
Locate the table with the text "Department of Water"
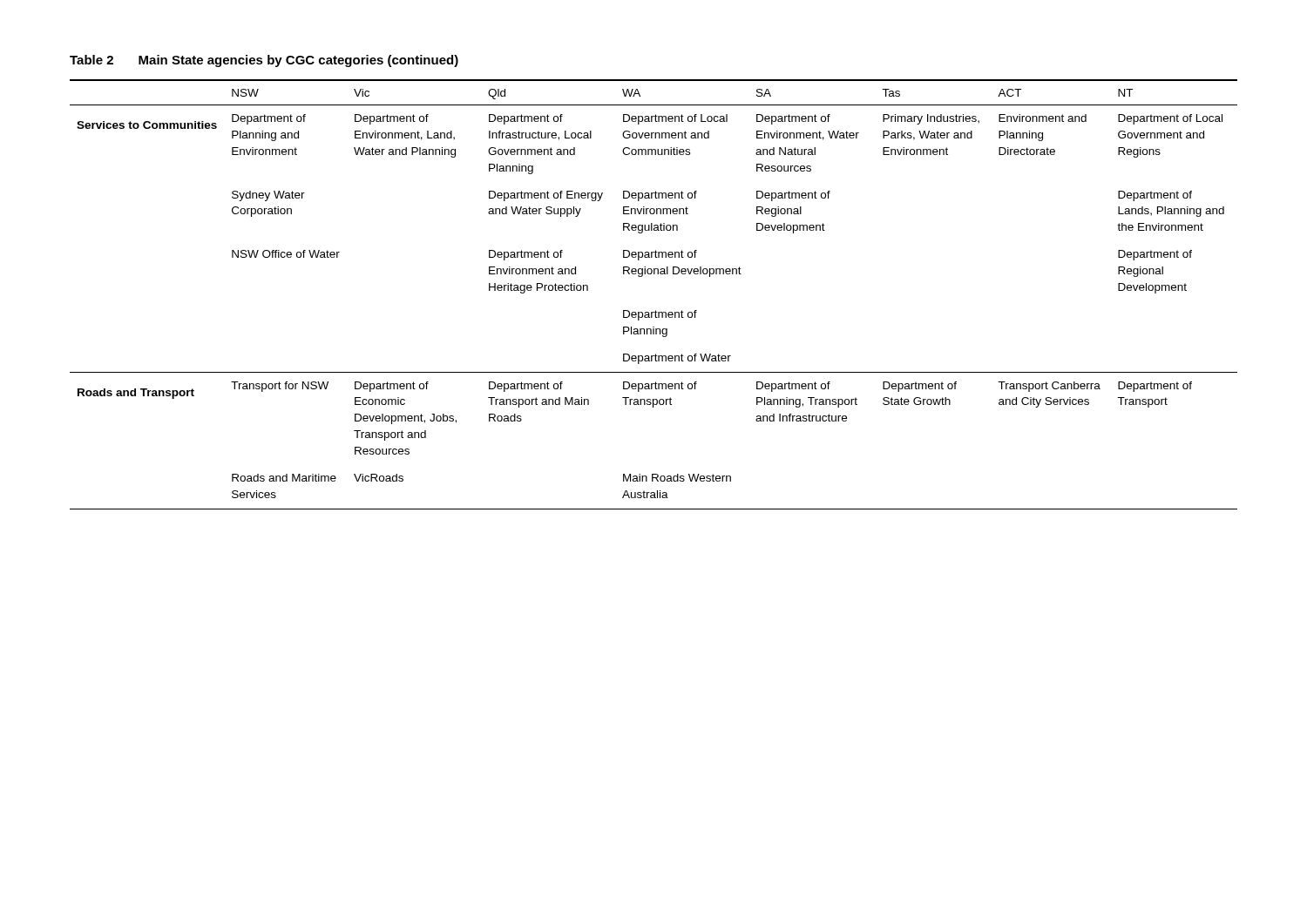pos(654,294)
